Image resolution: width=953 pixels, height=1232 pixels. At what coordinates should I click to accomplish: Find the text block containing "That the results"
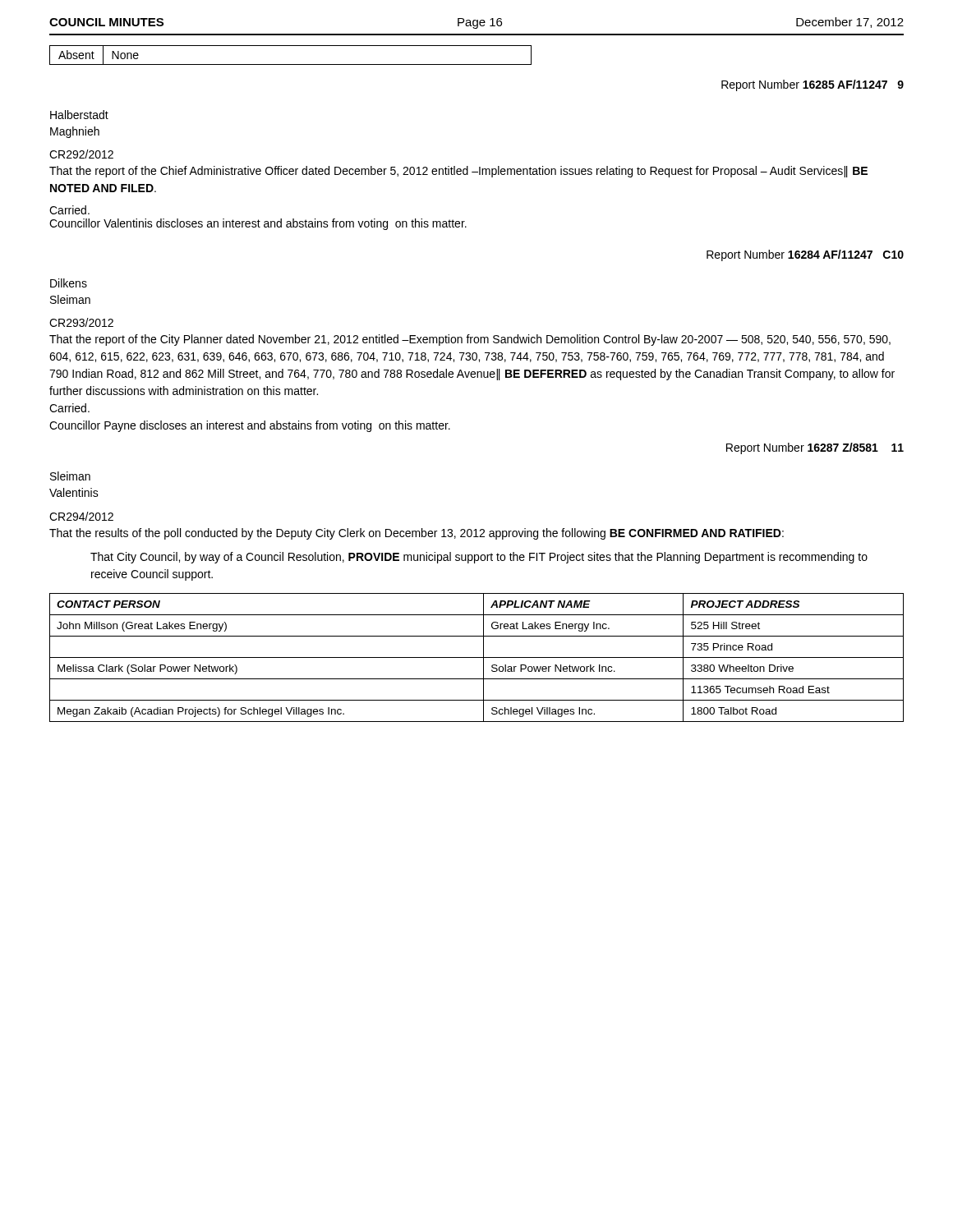click(417, 533)
